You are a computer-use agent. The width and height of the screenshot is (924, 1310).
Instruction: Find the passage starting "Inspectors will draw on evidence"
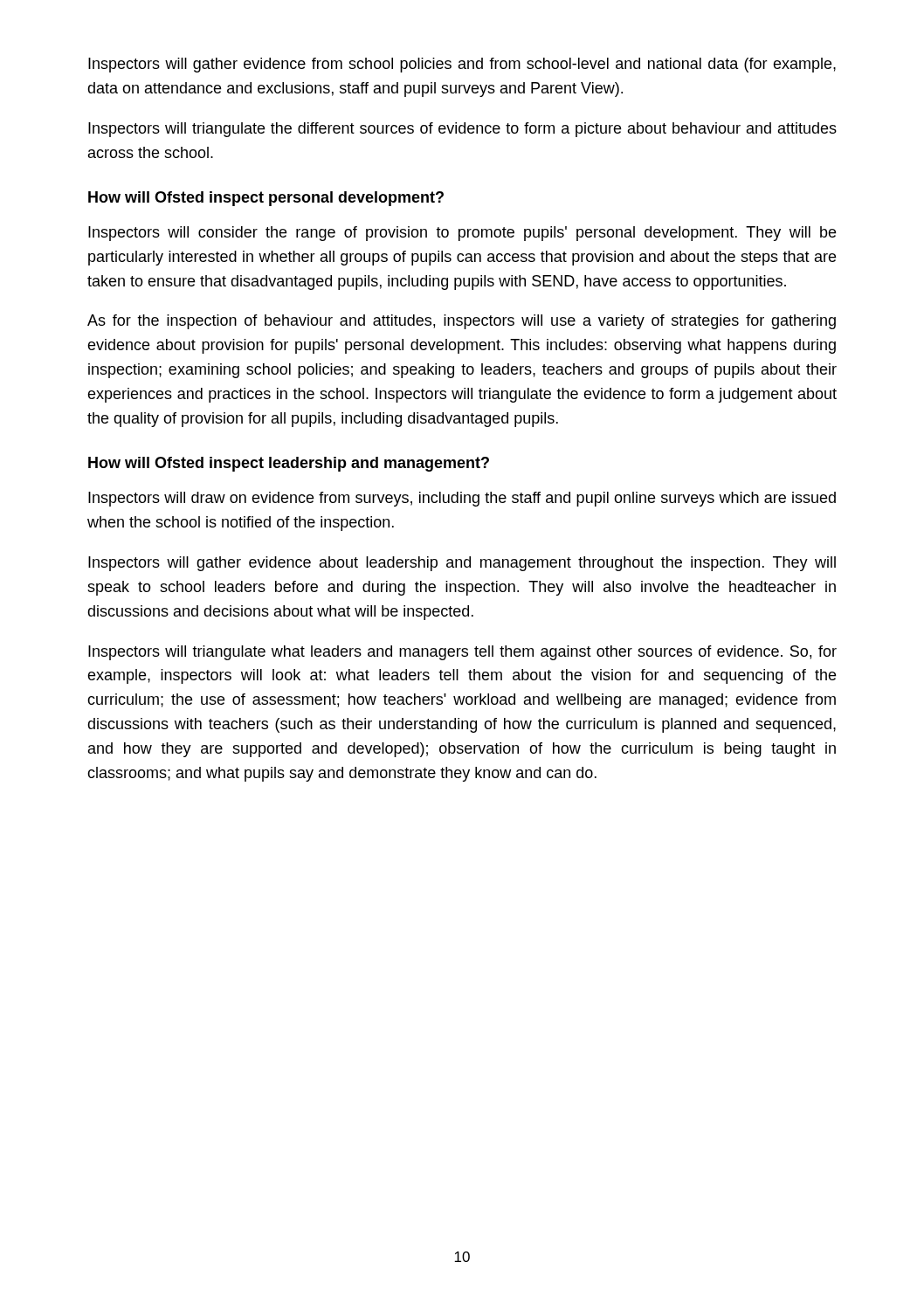click(x=462, y=511)
